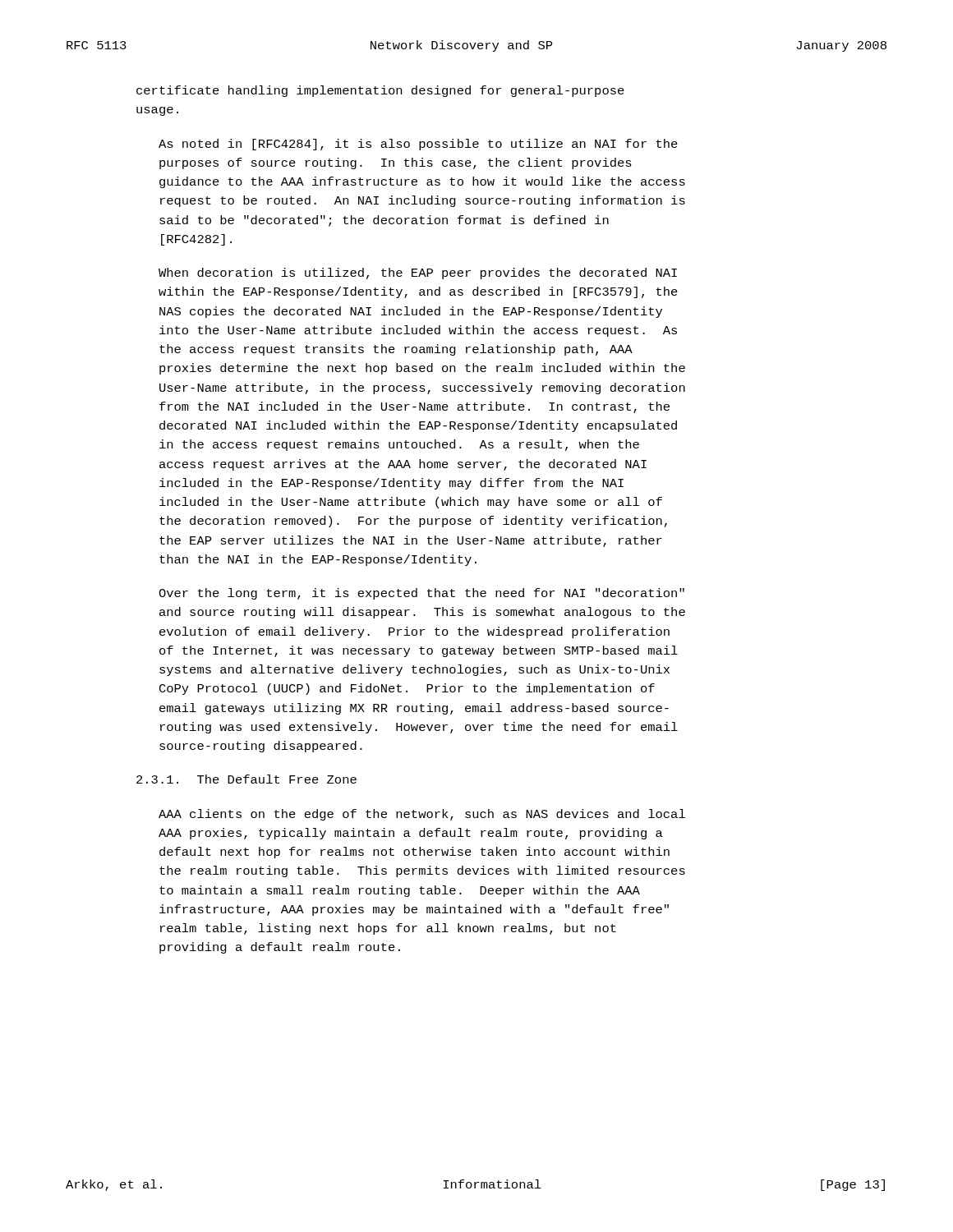This screenshot has width=953, height=1232.
Task: Navigate to the block starting "As noted in"
Action: [411, 192]
